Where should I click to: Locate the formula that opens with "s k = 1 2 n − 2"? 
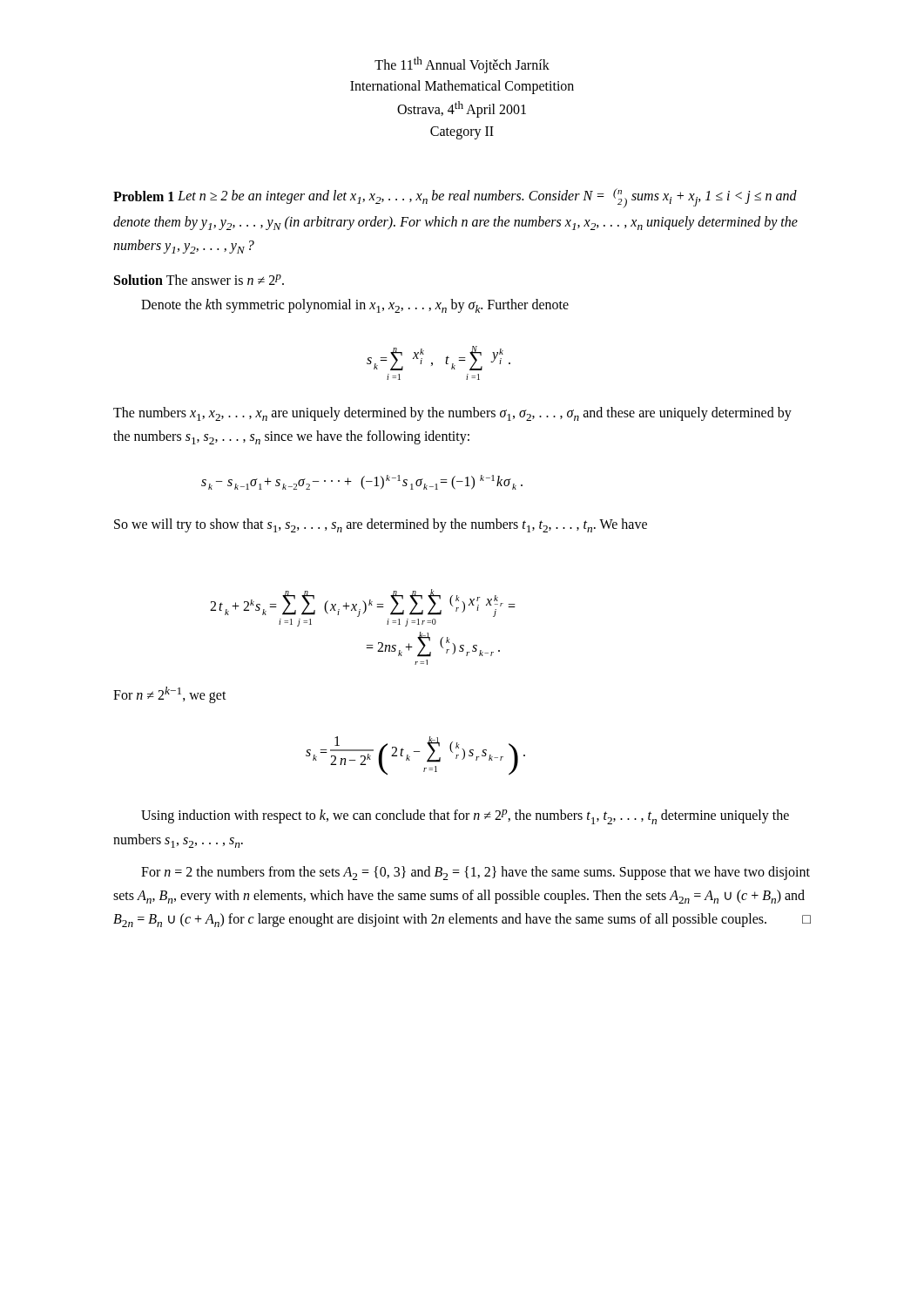tap(462, 753)
